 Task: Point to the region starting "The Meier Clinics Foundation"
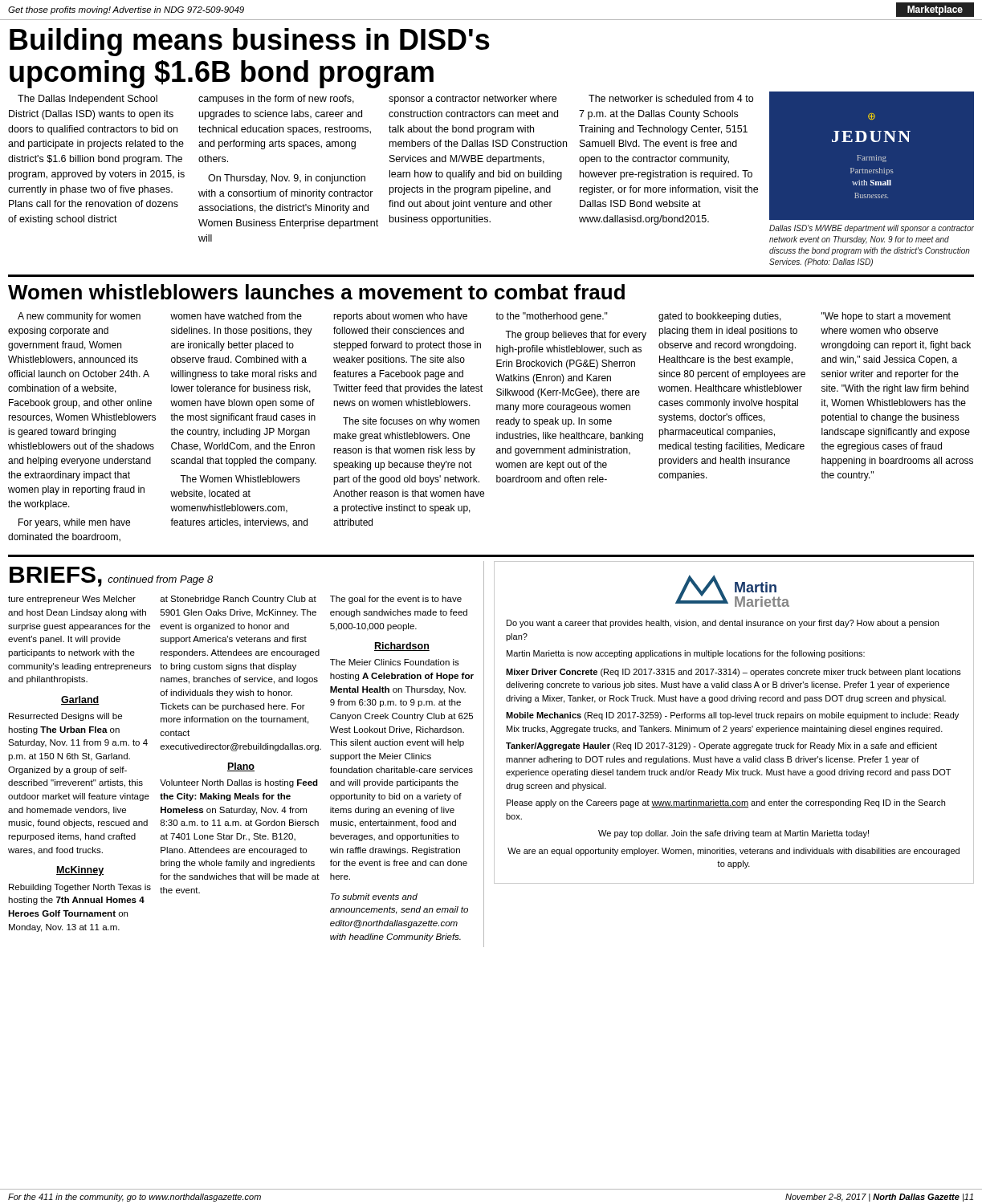(x=402, y=800)
